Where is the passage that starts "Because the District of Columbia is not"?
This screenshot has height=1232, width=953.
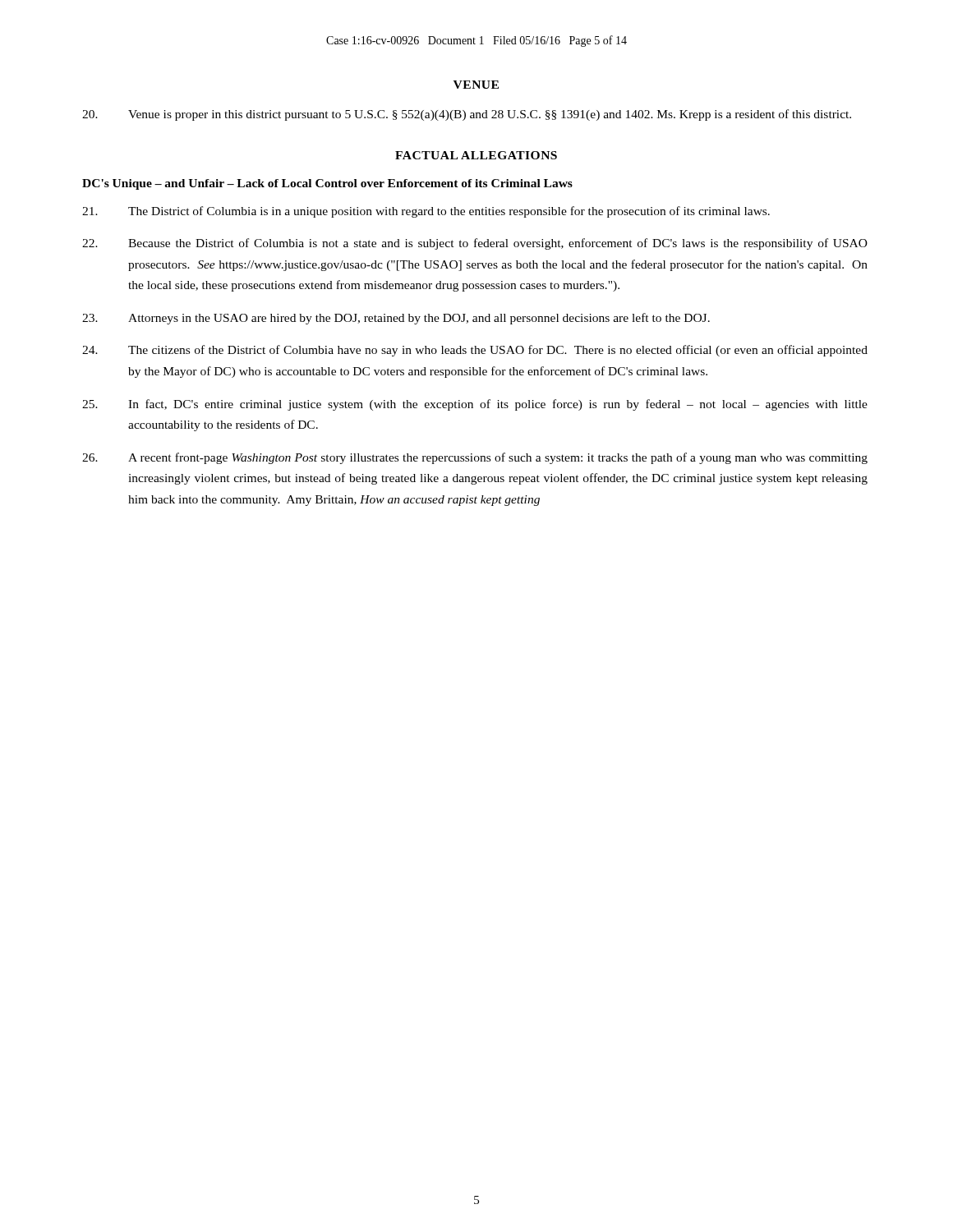point(475,264)
